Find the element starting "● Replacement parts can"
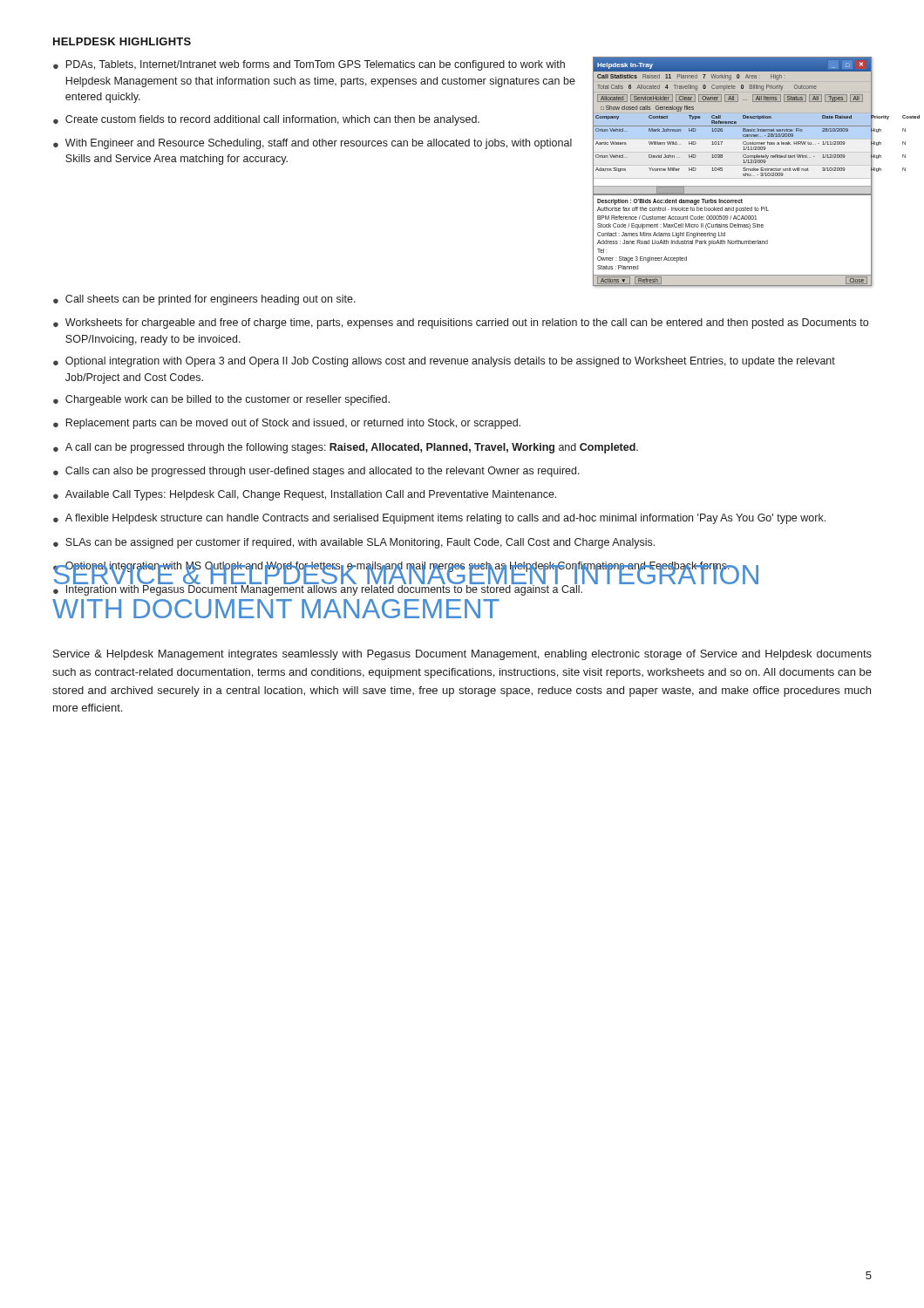924x1308 pixels. point(462,424)
